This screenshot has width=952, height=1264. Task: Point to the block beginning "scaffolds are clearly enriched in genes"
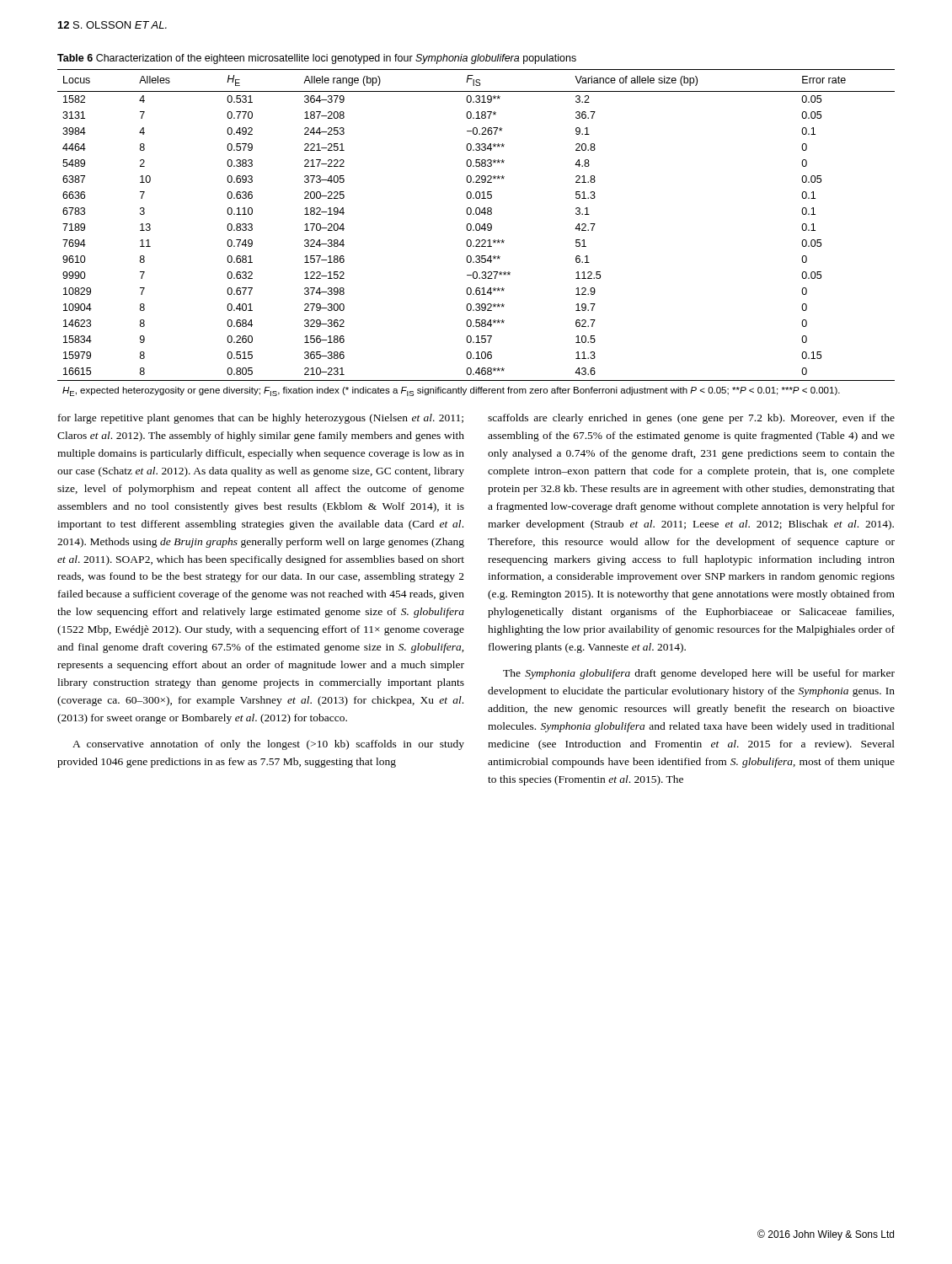tap(691, 599)
